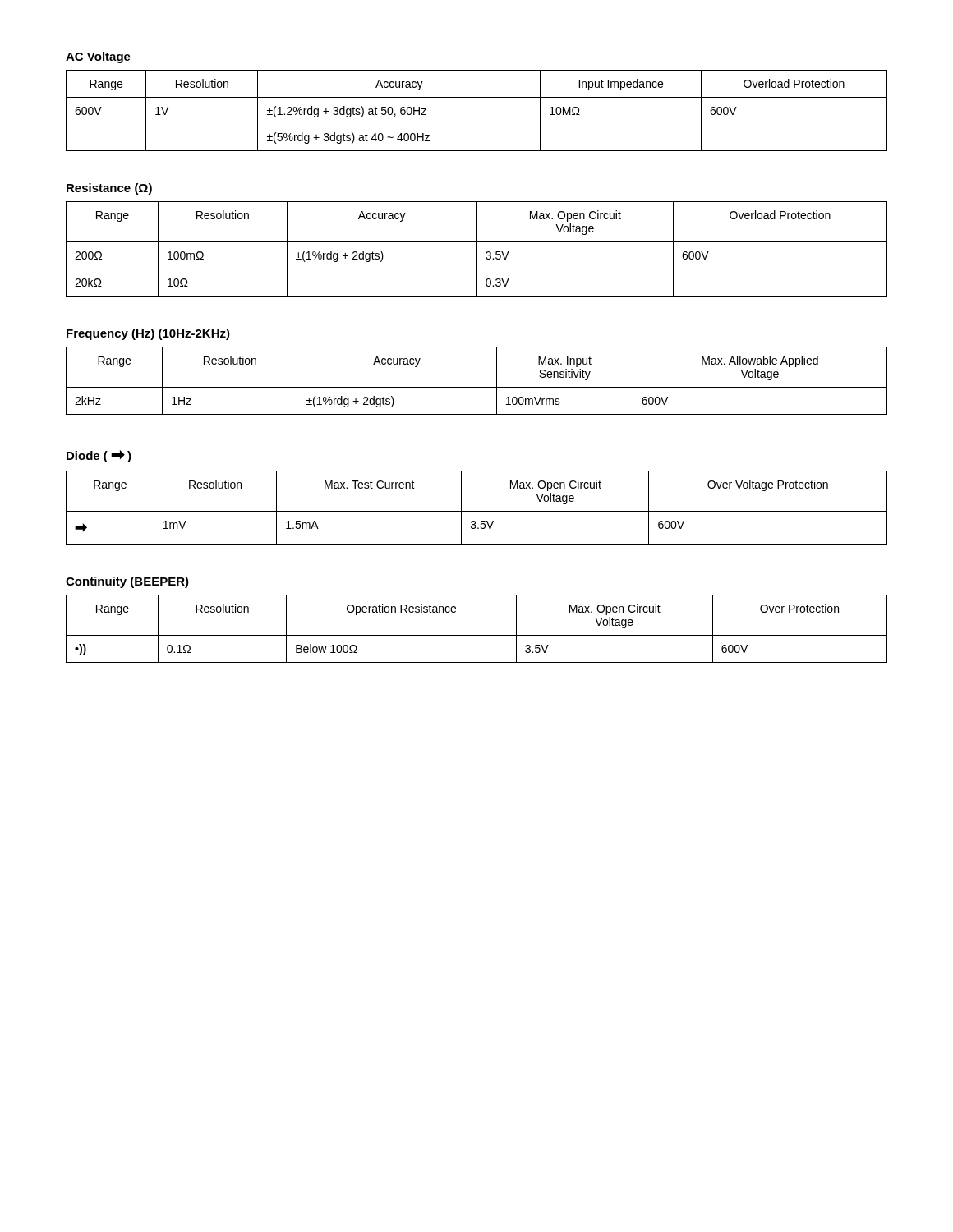Select the section header that says "Diode ( ➡ )"
Viewport: 953px width, 1232px height.
[x=99, y=454]
